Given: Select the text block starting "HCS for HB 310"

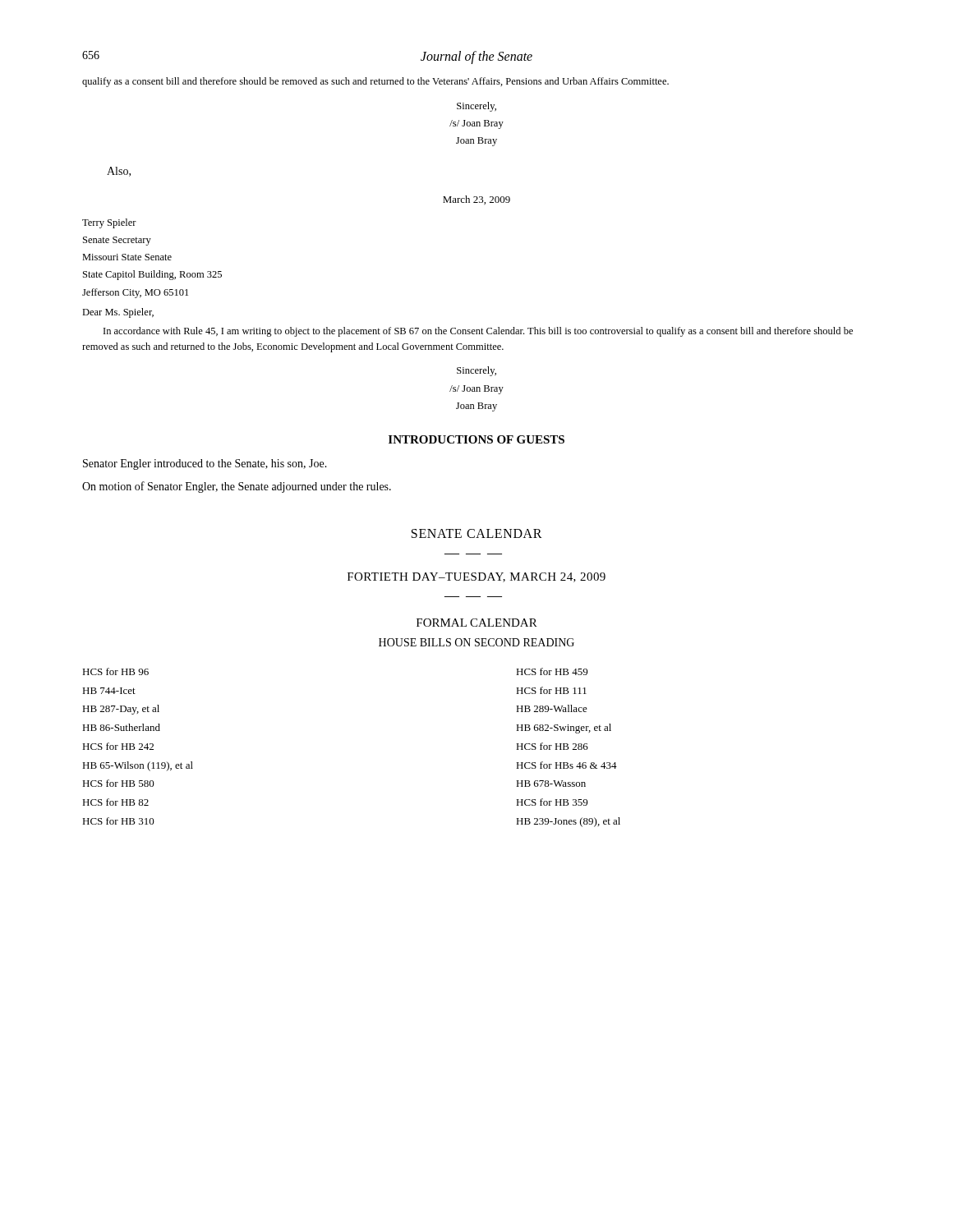Looking at the screenshot, I should (x=118, y=821).
